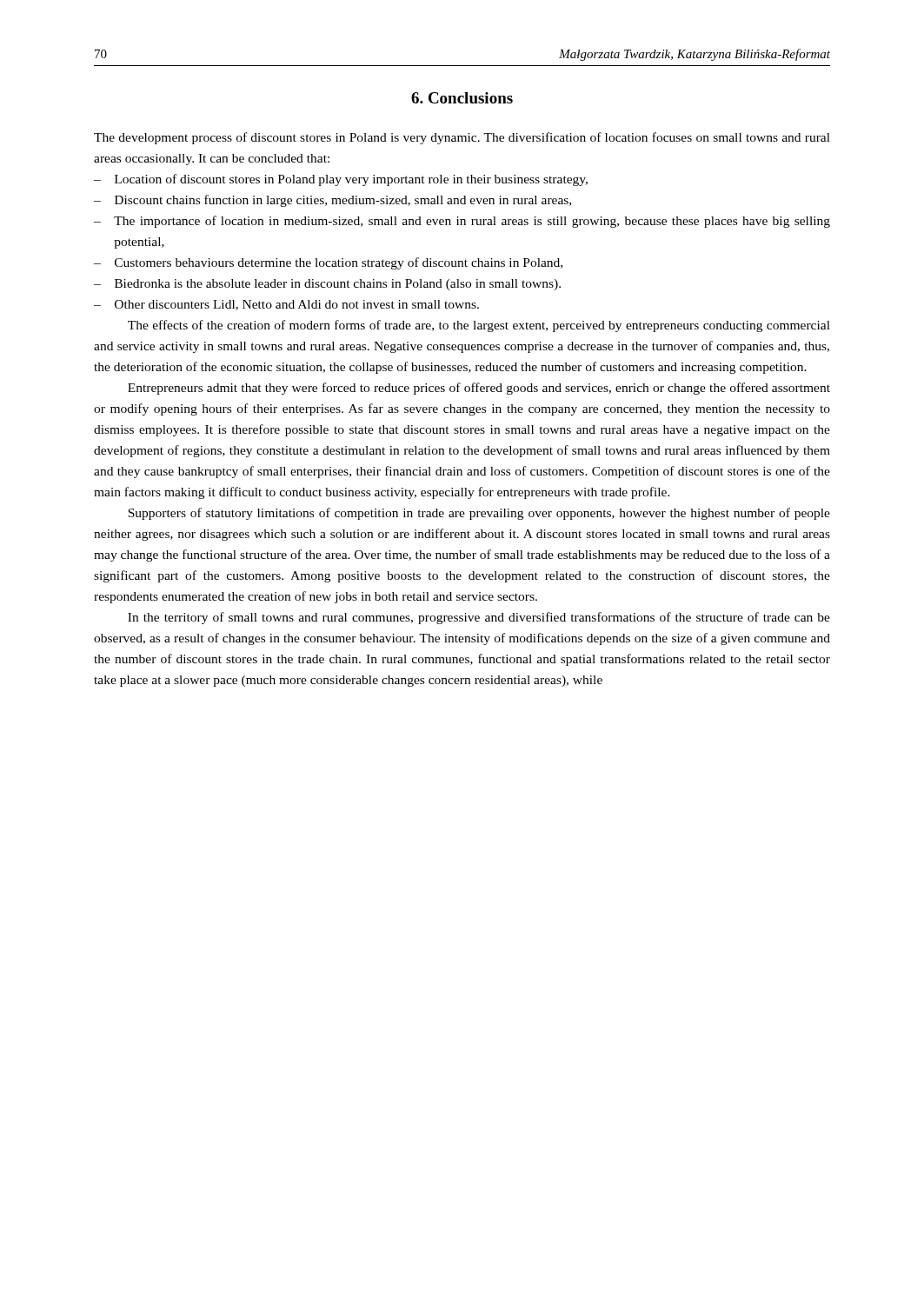Click on the text block containing "The development process of discount stores"
This screenshot has width=924, height=1304.
click(x=462, y=148)
